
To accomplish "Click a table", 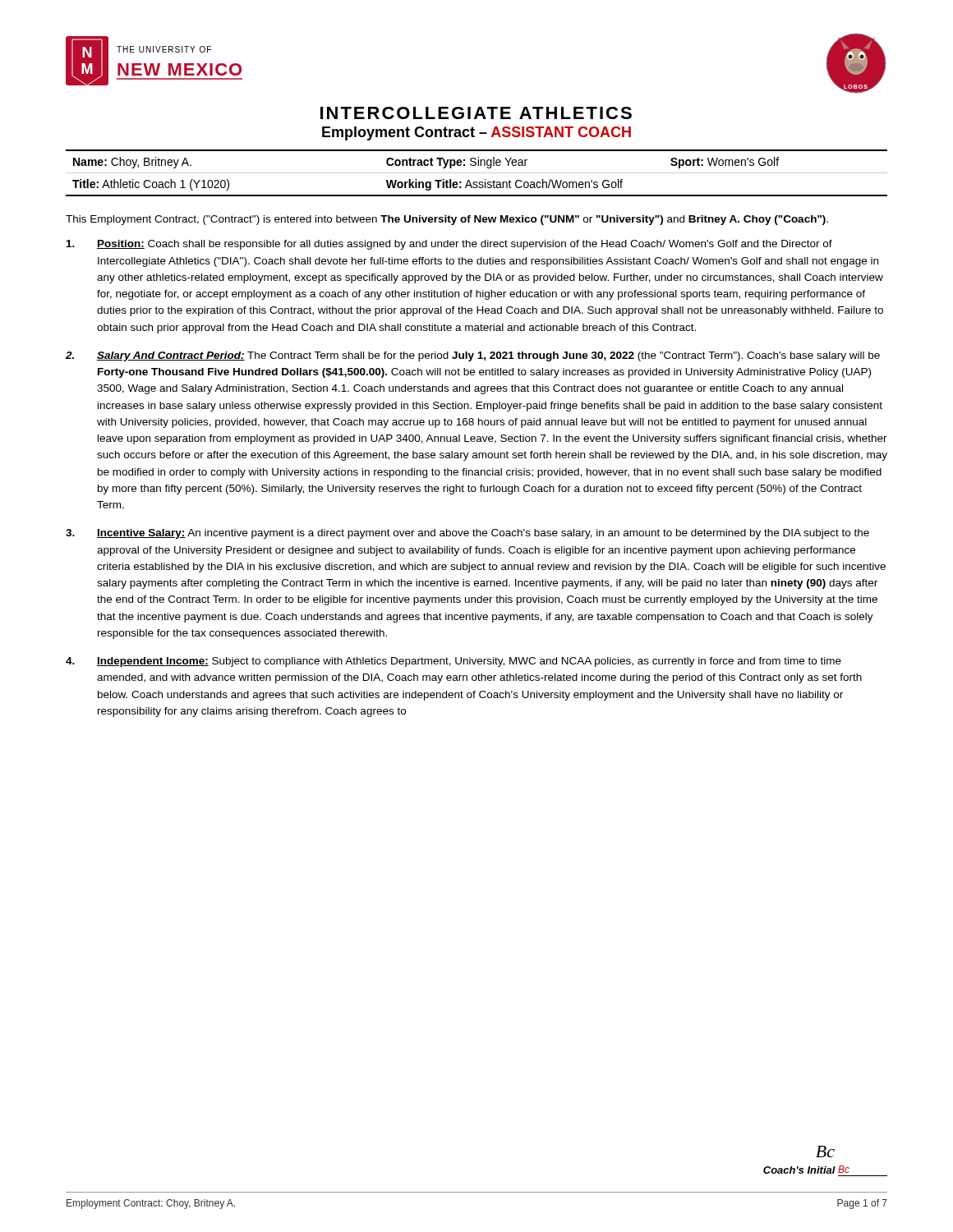I will [476, 173].
